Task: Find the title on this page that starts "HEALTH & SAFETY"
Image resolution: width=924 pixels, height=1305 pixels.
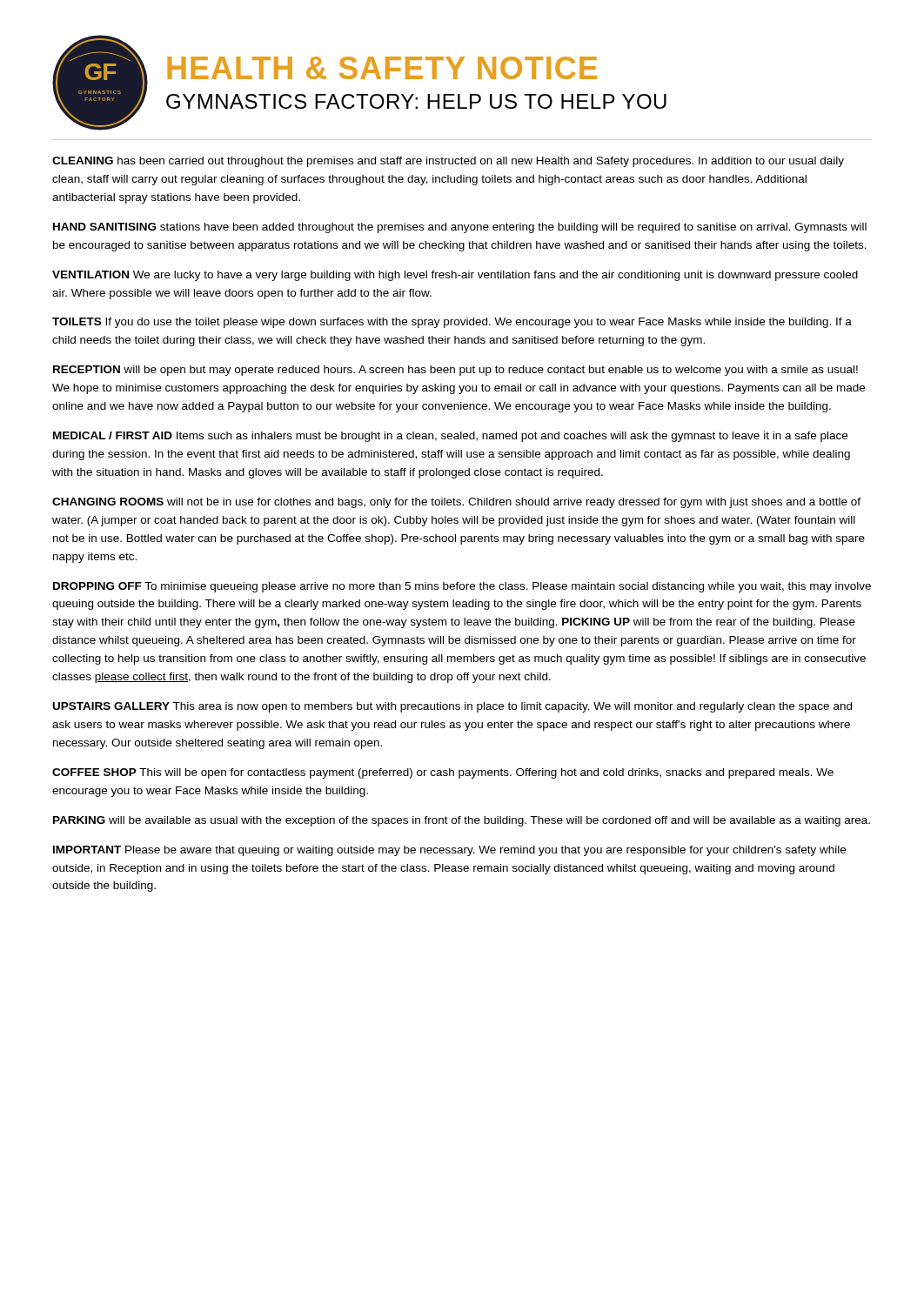Action: (x=382, y=69)
